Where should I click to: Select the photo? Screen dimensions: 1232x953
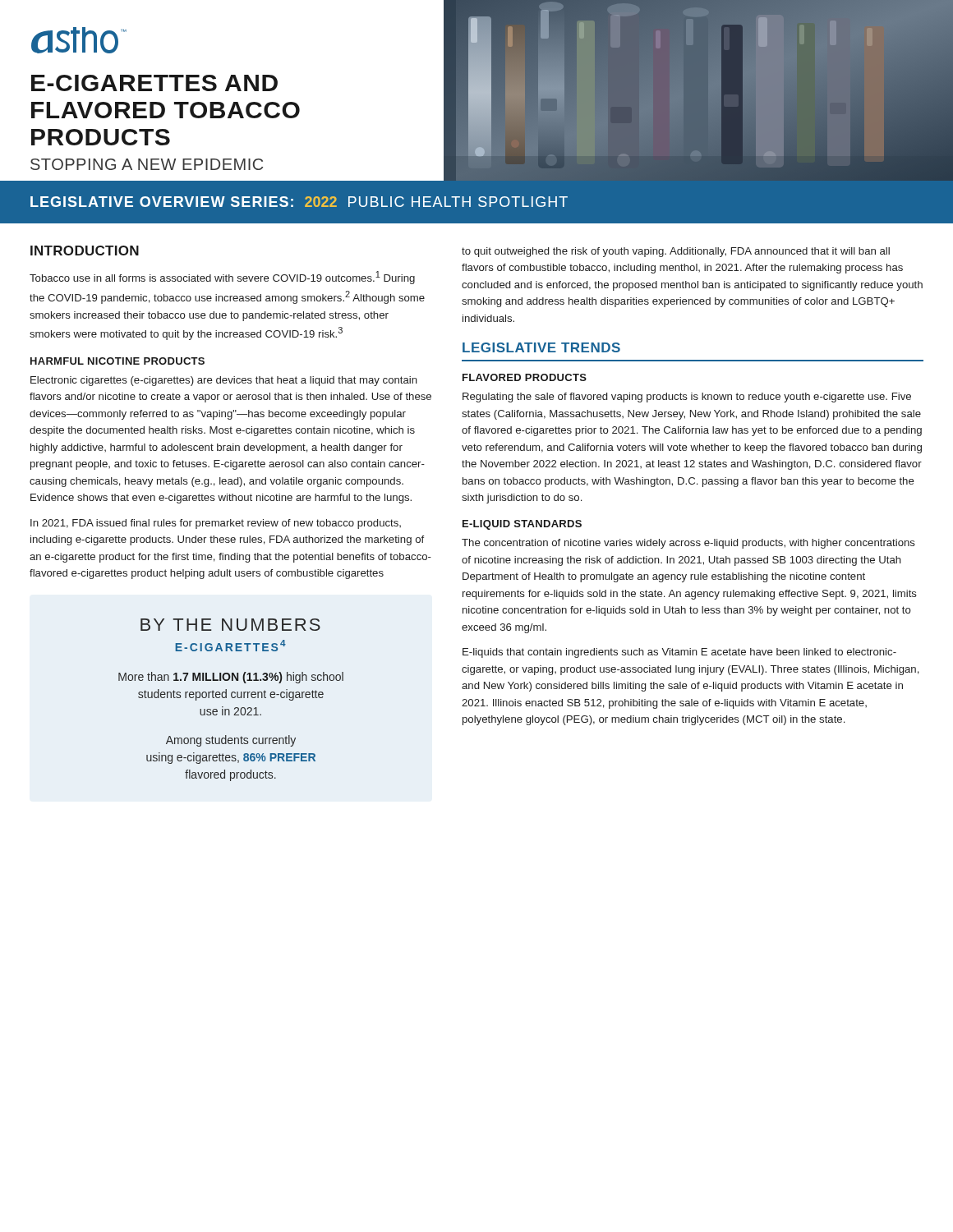coord(698,90)
